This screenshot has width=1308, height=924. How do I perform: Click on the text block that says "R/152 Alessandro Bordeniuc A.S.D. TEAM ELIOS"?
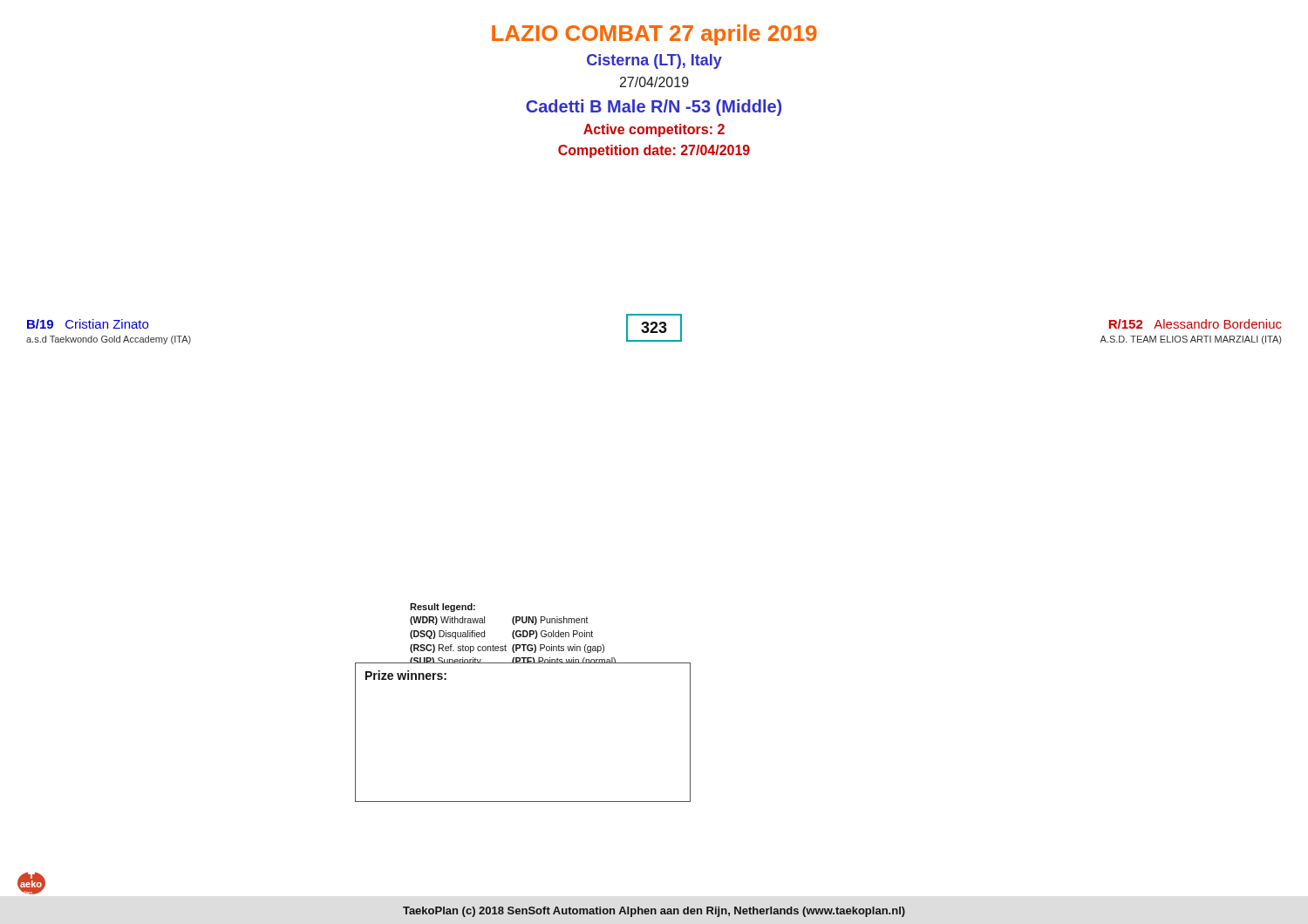click(x=1191, y=330)
